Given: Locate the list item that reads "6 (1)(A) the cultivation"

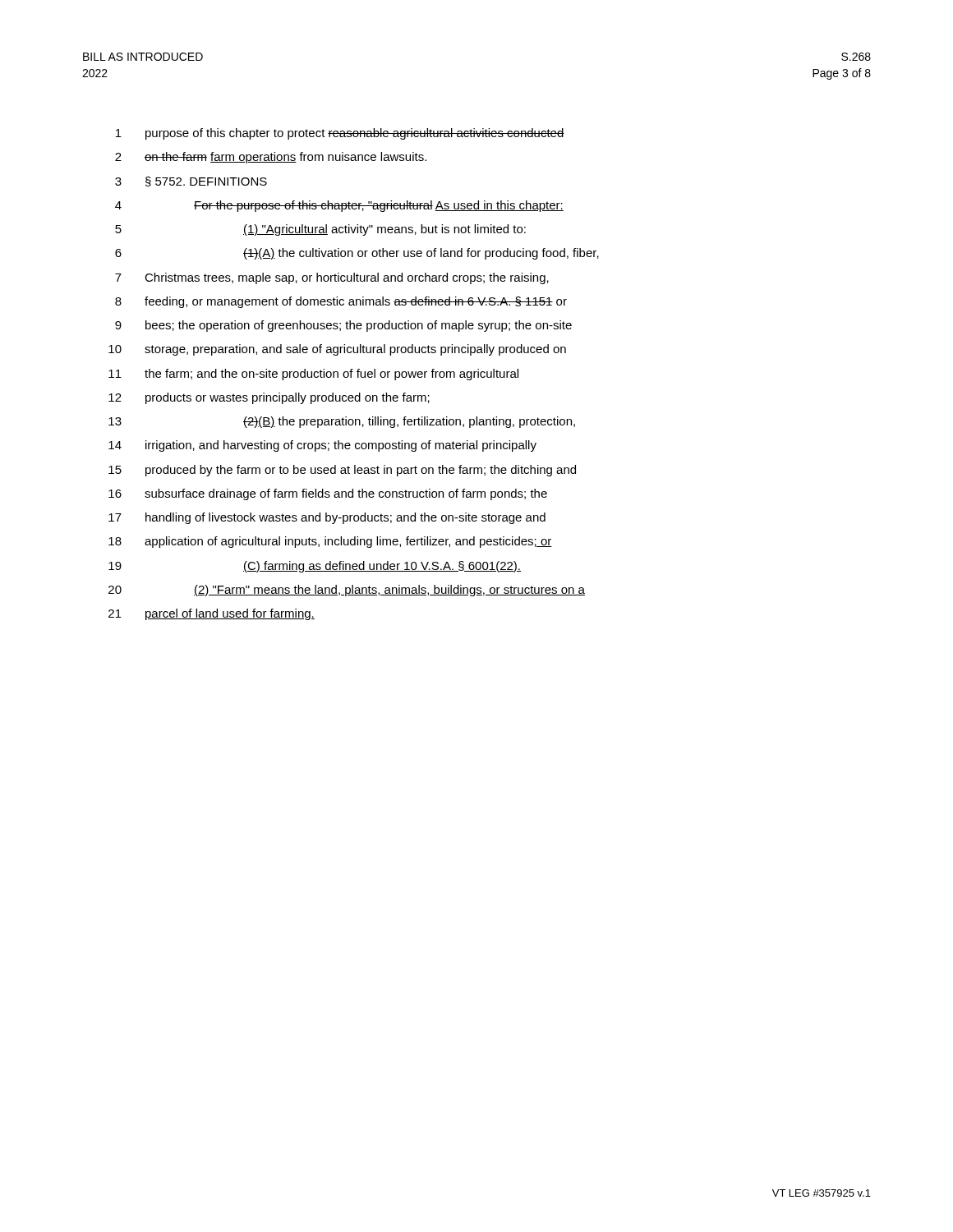Looking at the screenshot, I should pyautogui.click(x=476, y=253).
